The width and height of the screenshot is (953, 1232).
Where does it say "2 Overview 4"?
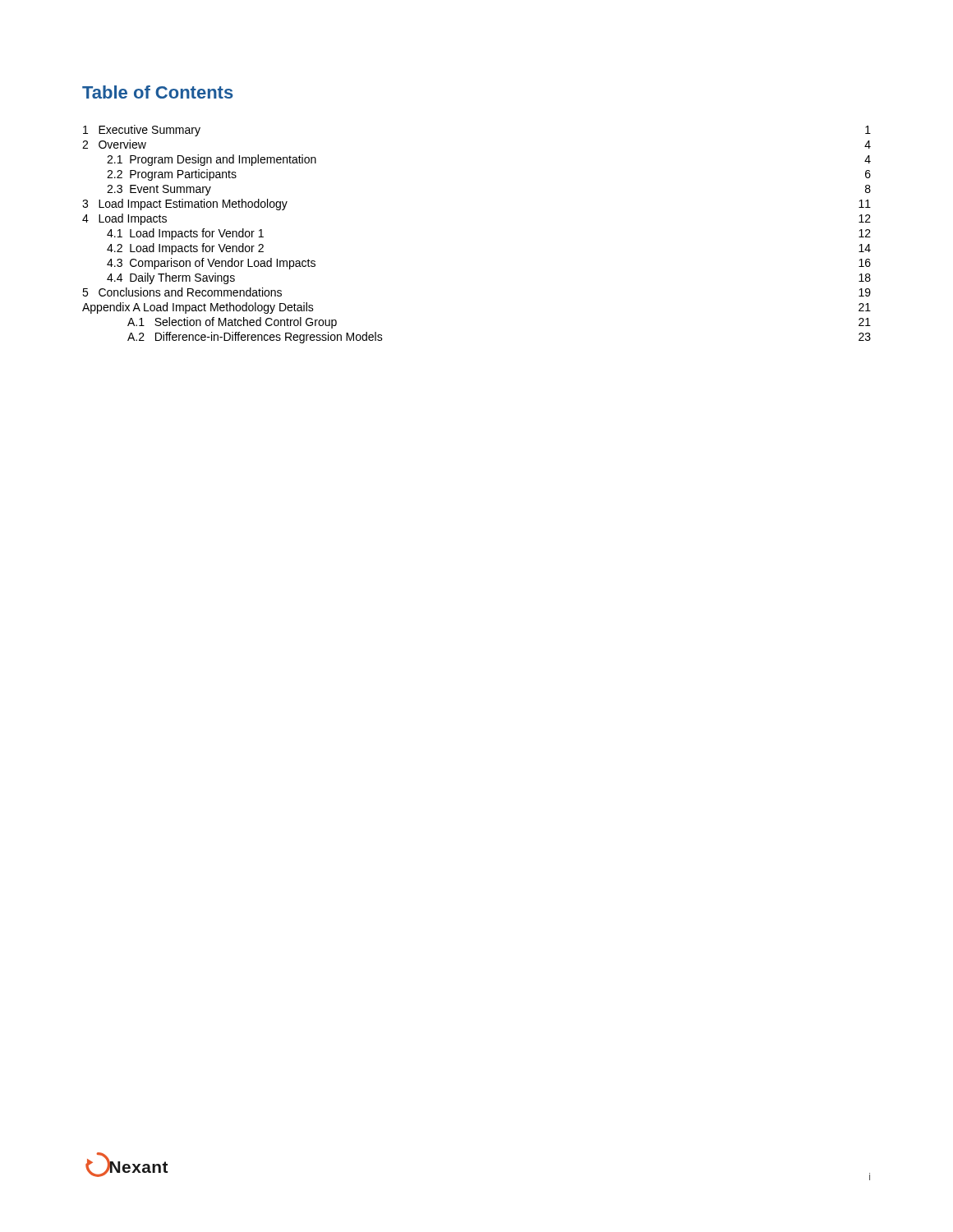[124, 144]
